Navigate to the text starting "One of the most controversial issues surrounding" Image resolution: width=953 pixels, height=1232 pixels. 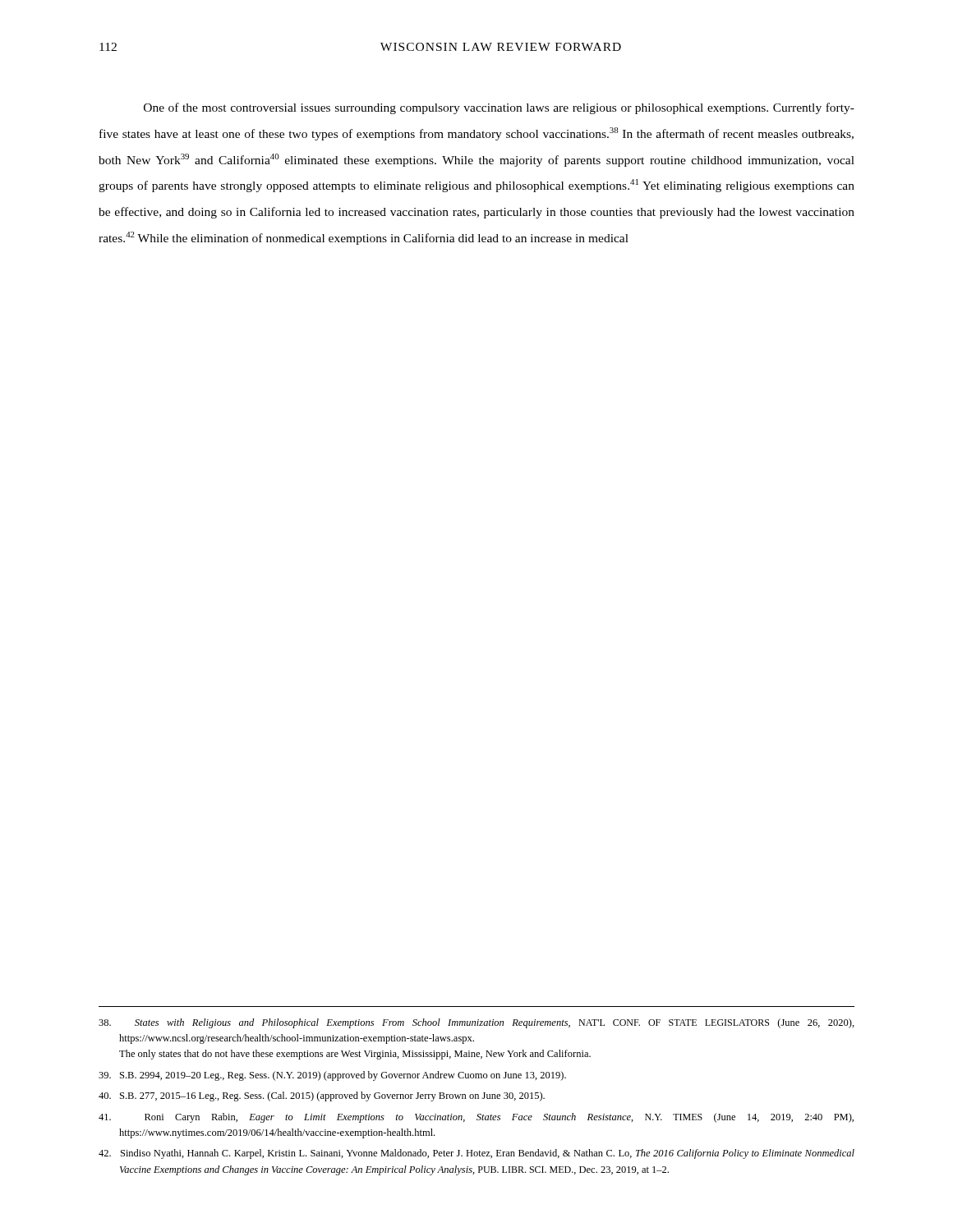(x=476, y=173)
